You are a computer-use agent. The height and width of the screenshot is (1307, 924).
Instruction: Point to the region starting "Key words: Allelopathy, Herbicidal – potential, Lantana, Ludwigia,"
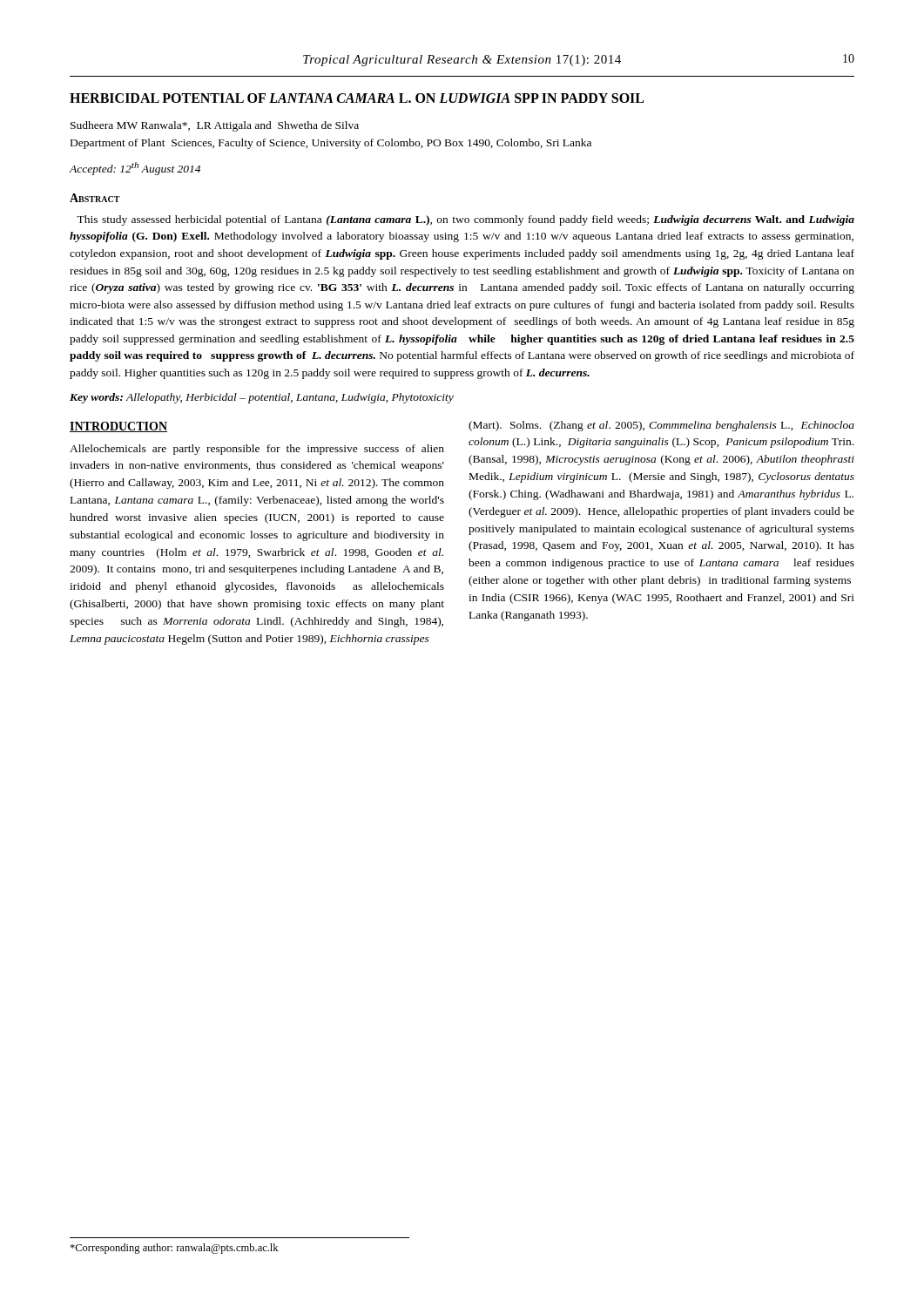(x=262, y=396)
